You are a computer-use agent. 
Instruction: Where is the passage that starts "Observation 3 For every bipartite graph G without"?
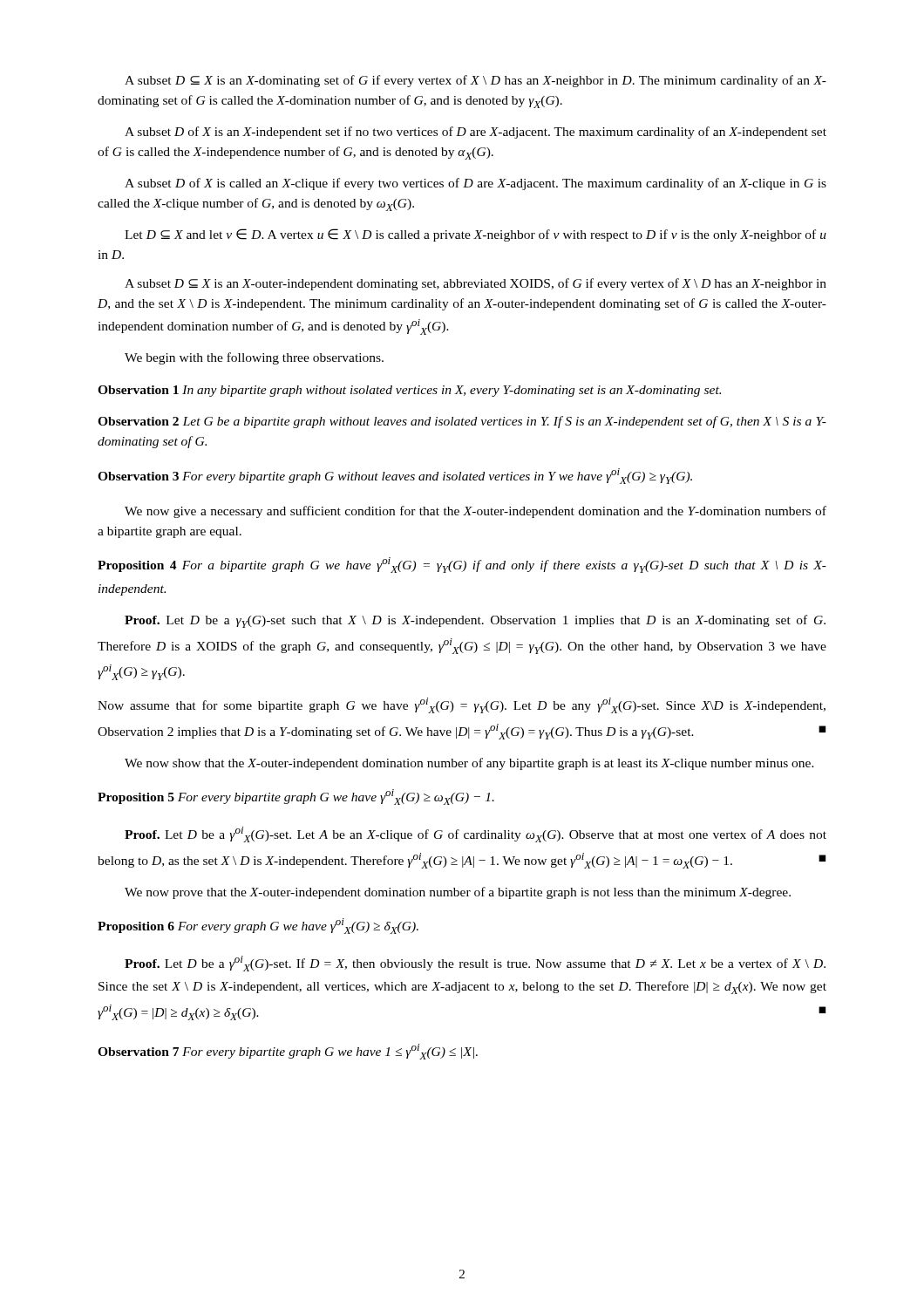point(462,476)
